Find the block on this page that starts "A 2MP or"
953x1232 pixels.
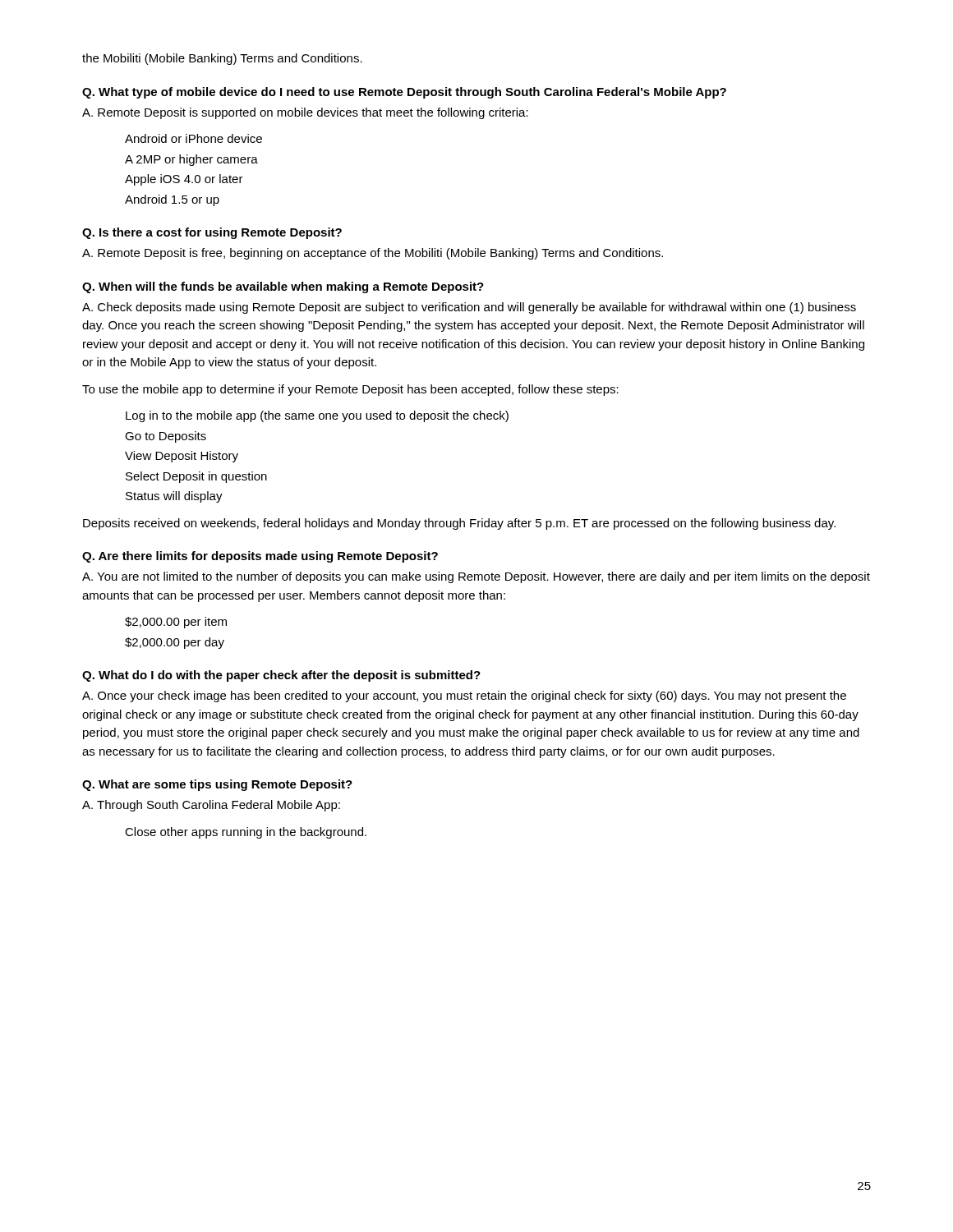[191, 158]
